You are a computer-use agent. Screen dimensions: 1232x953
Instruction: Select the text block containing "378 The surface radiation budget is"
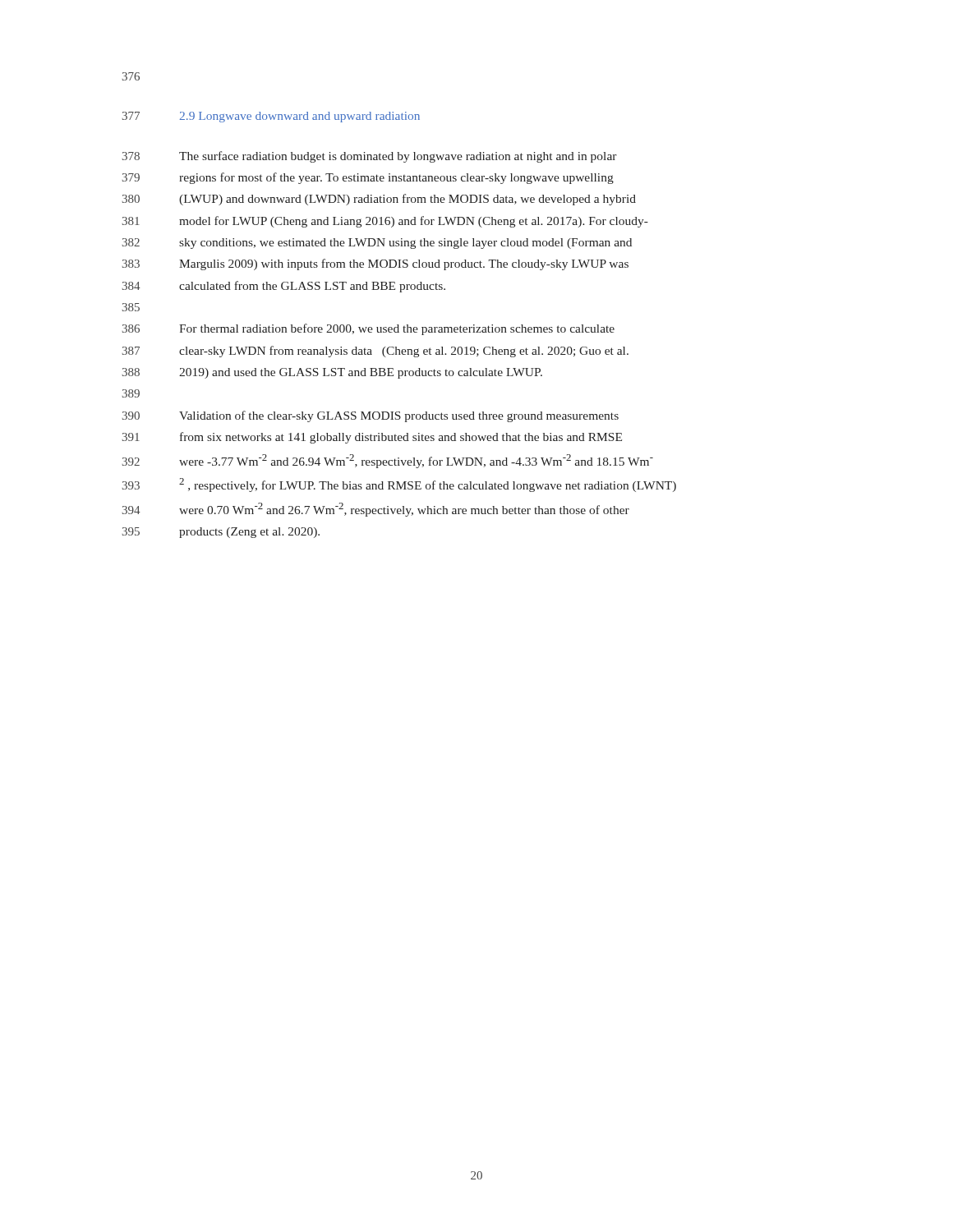tap(488, 221)
